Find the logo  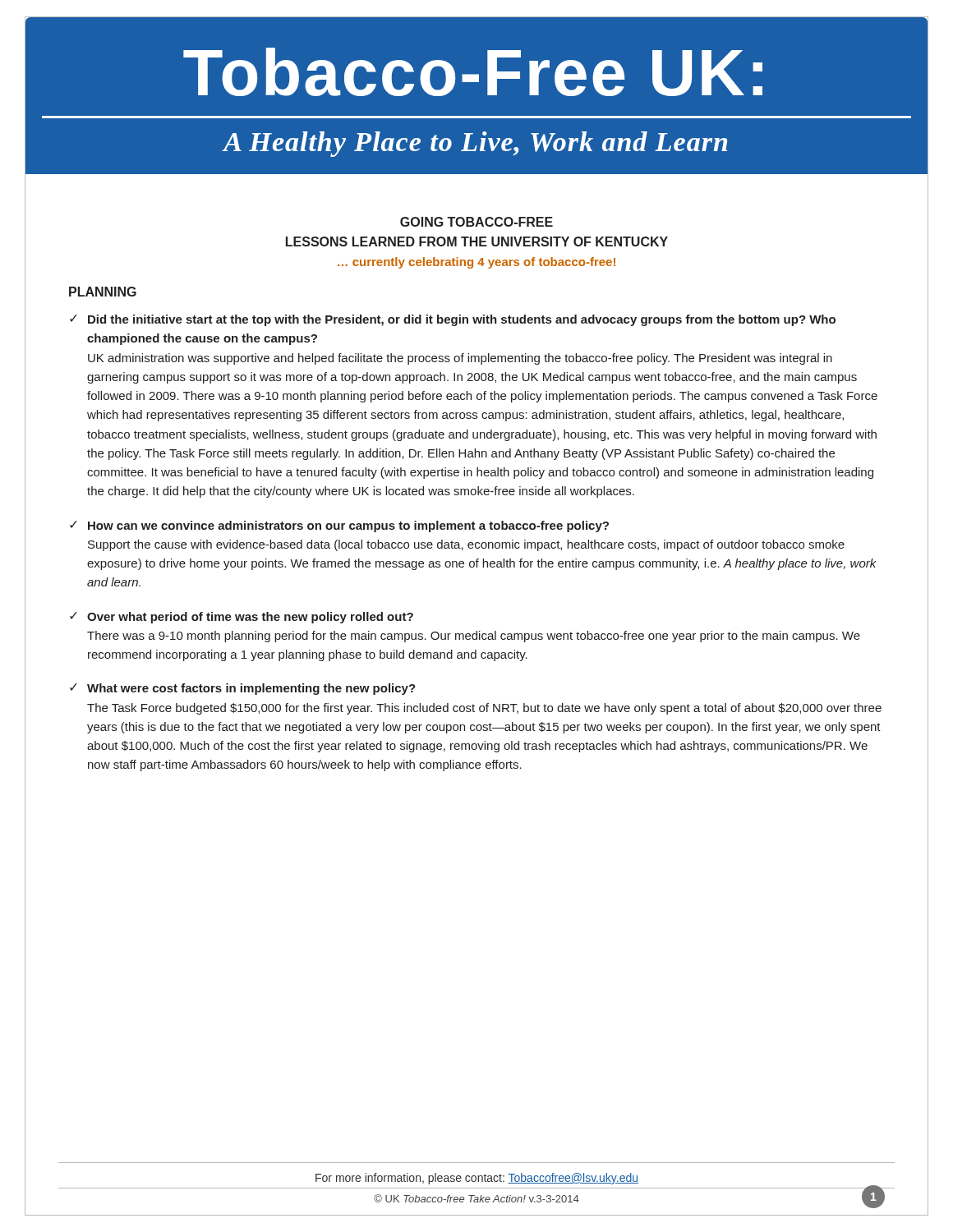[476, 96]
